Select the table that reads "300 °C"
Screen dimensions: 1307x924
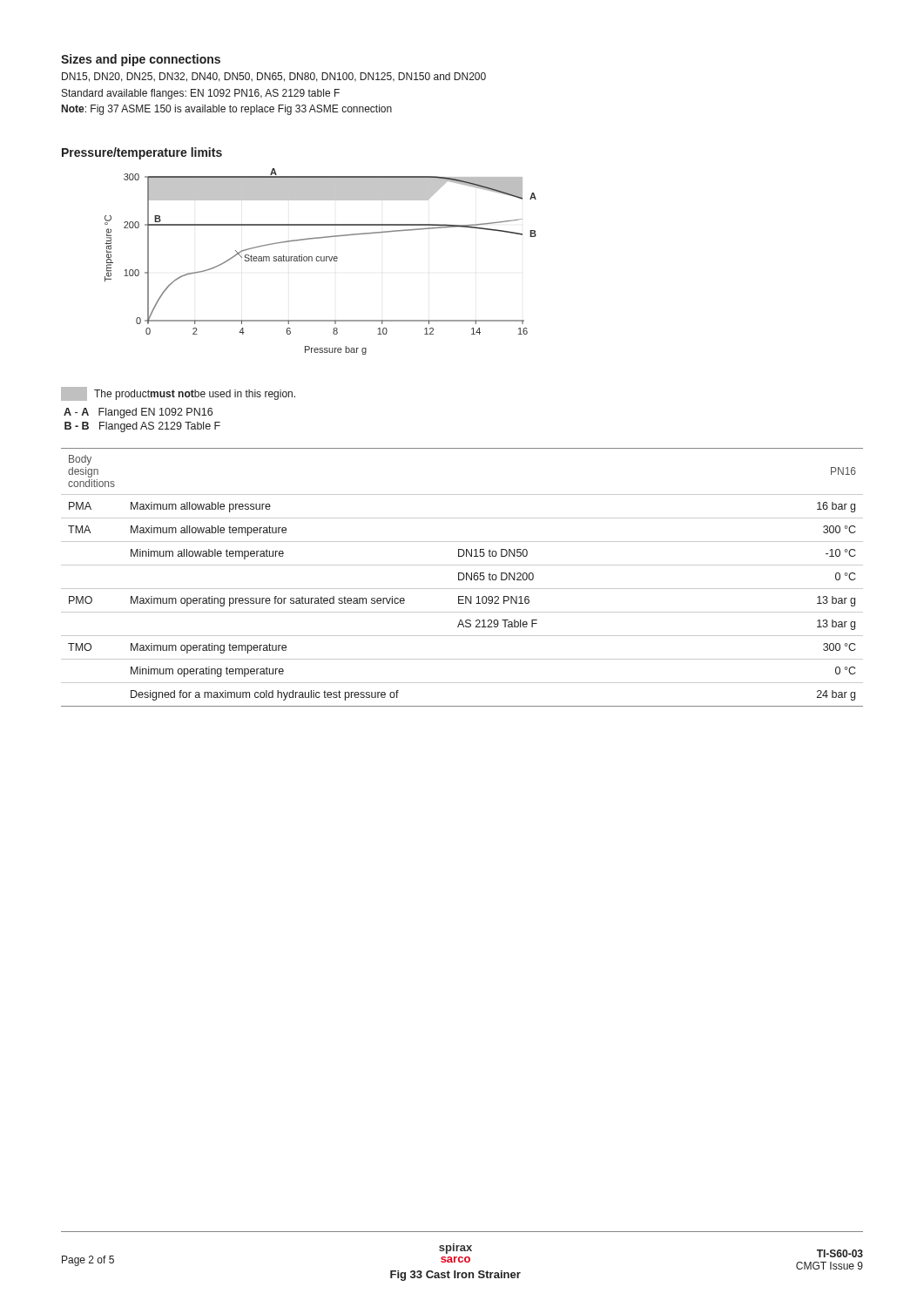pos(462,577)
